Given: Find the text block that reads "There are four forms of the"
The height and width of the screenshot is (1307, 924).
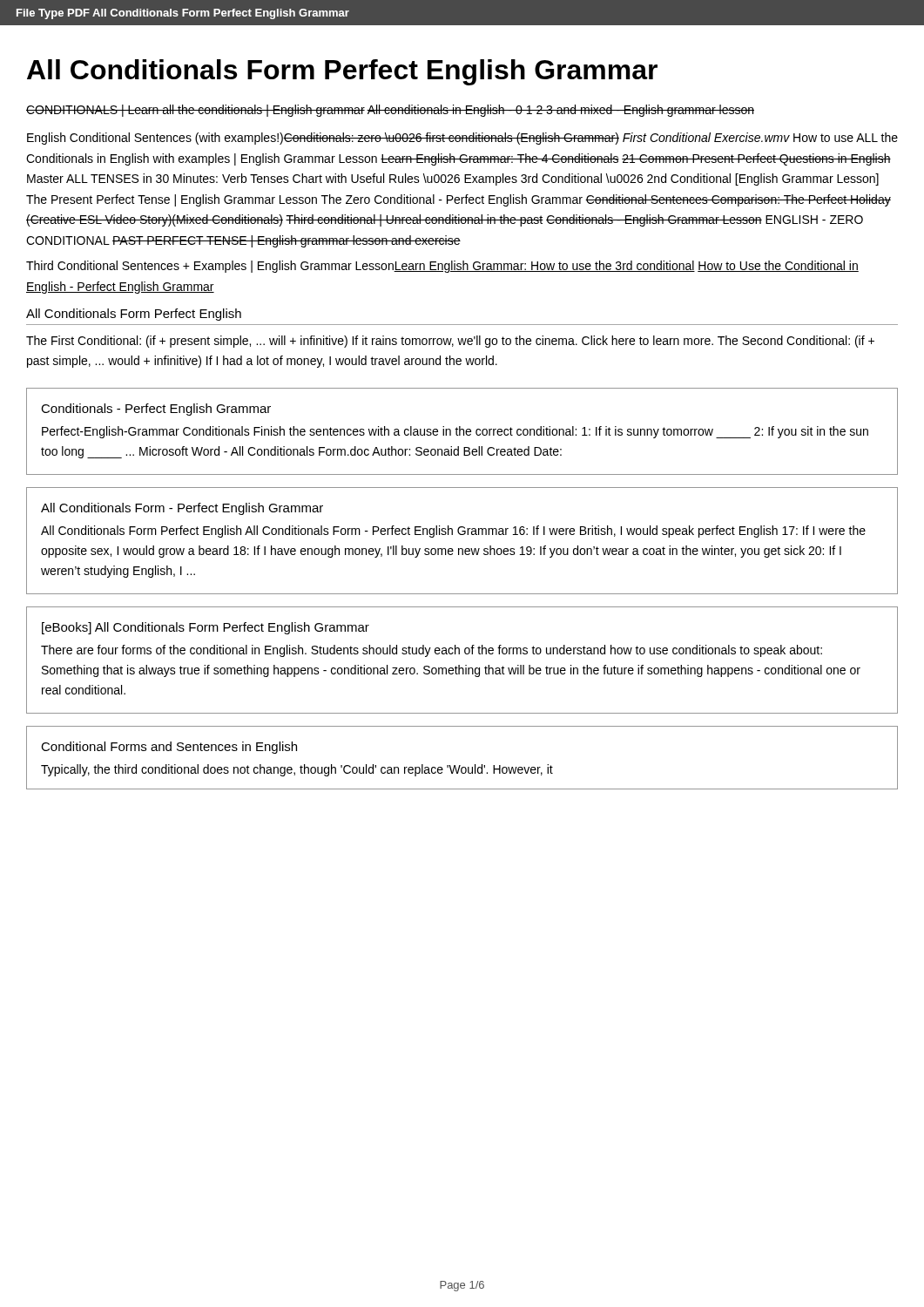Looking at the screenshot, I should (x=451, y=670).
